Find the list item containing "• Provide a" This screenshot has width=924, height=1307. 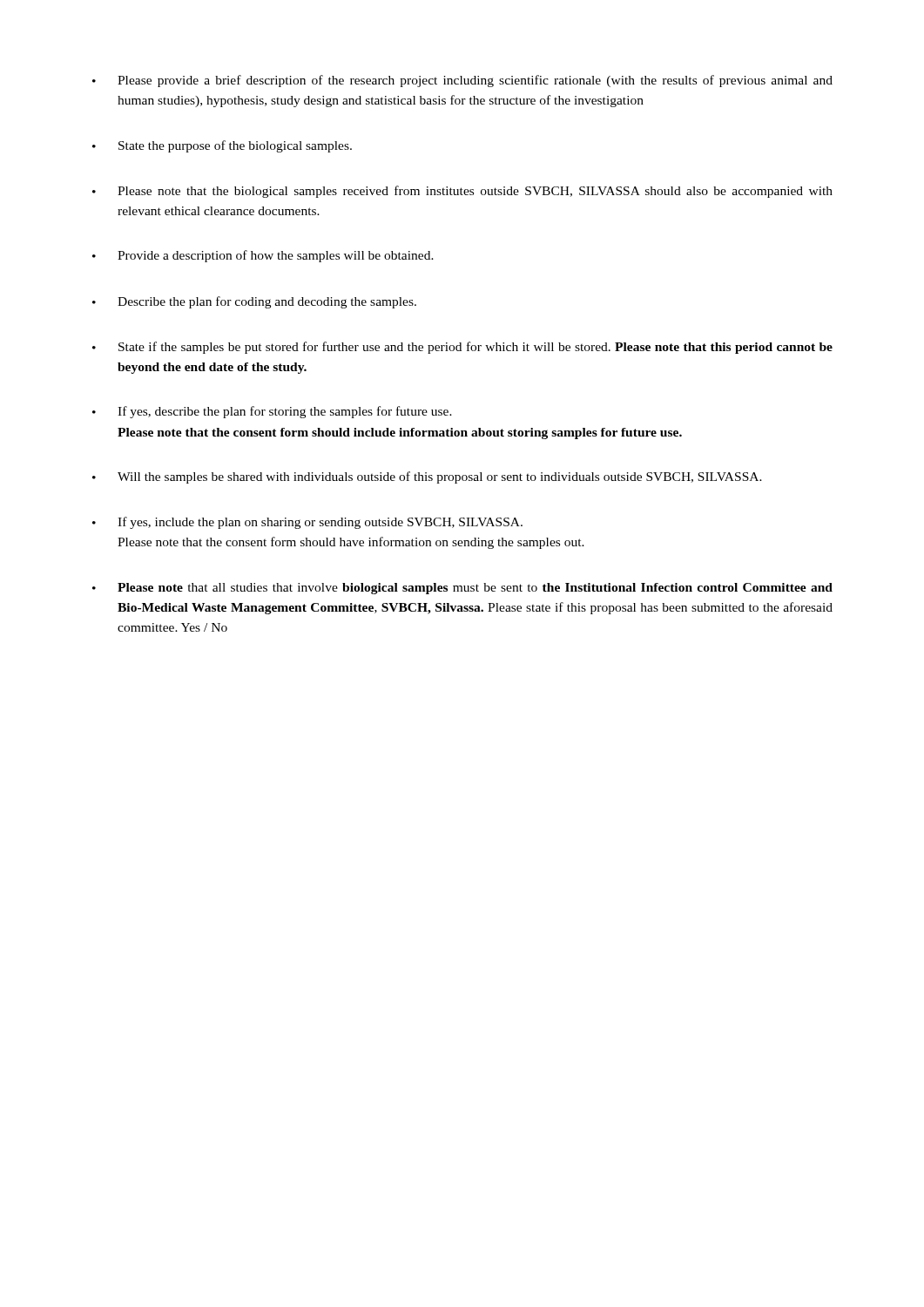click(x=263, y=256)
